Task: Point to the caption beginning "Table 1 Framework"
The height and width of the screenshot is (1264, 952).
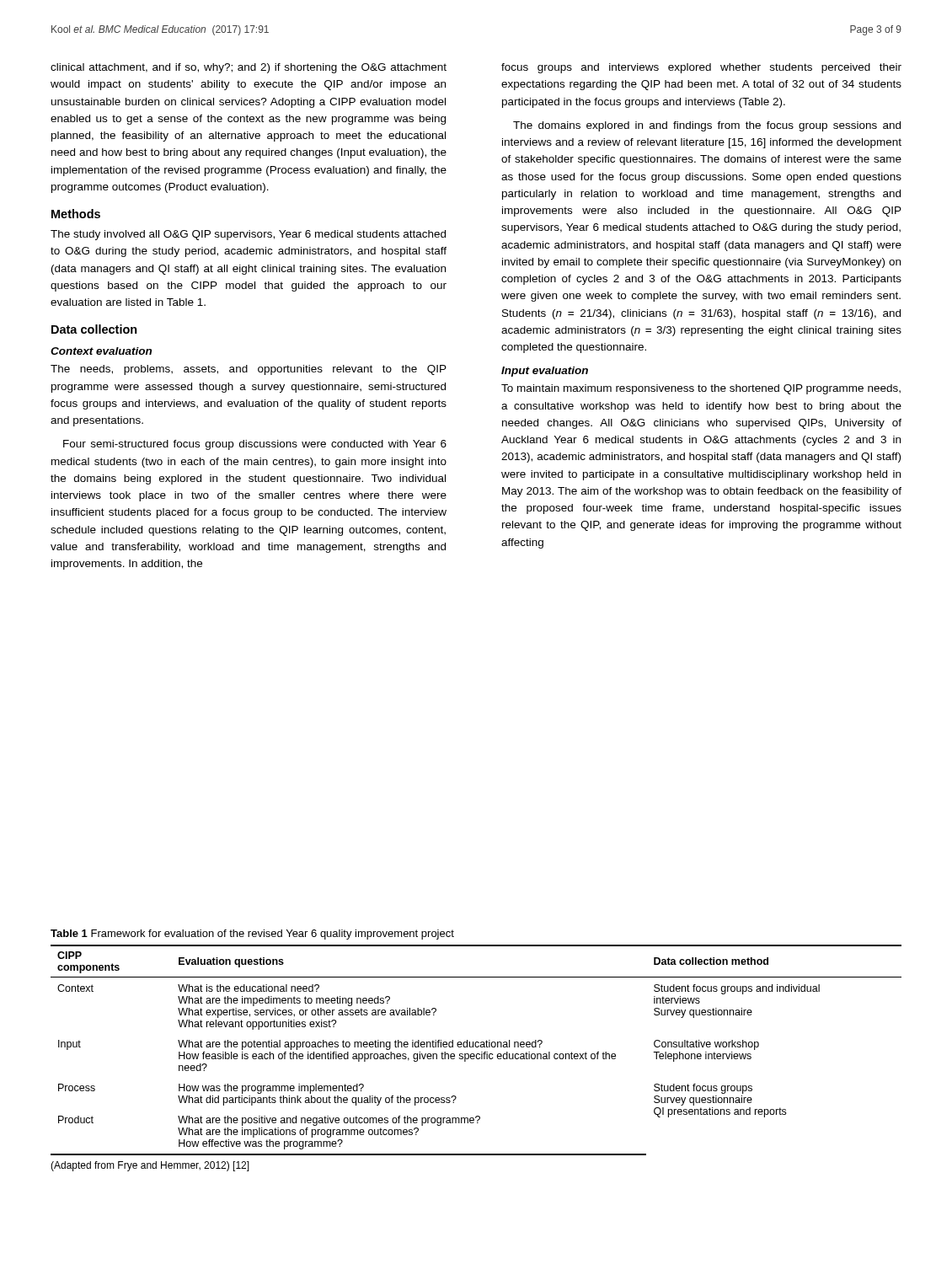Action: point(252,933)
